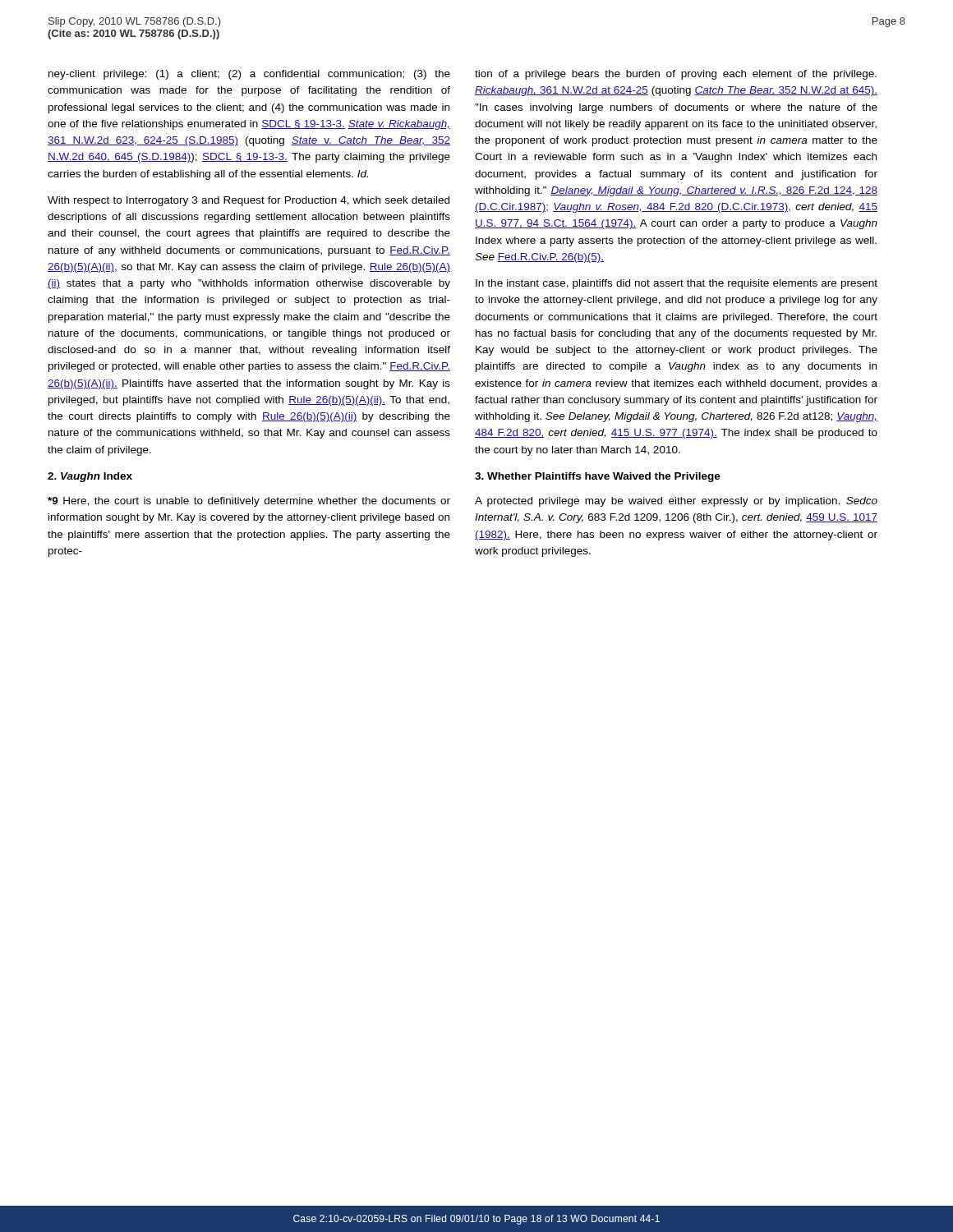Find the region starting "2. Vaughn Index"
Viewport: 953px width, 1232px height.
click(x=90, y=477)
